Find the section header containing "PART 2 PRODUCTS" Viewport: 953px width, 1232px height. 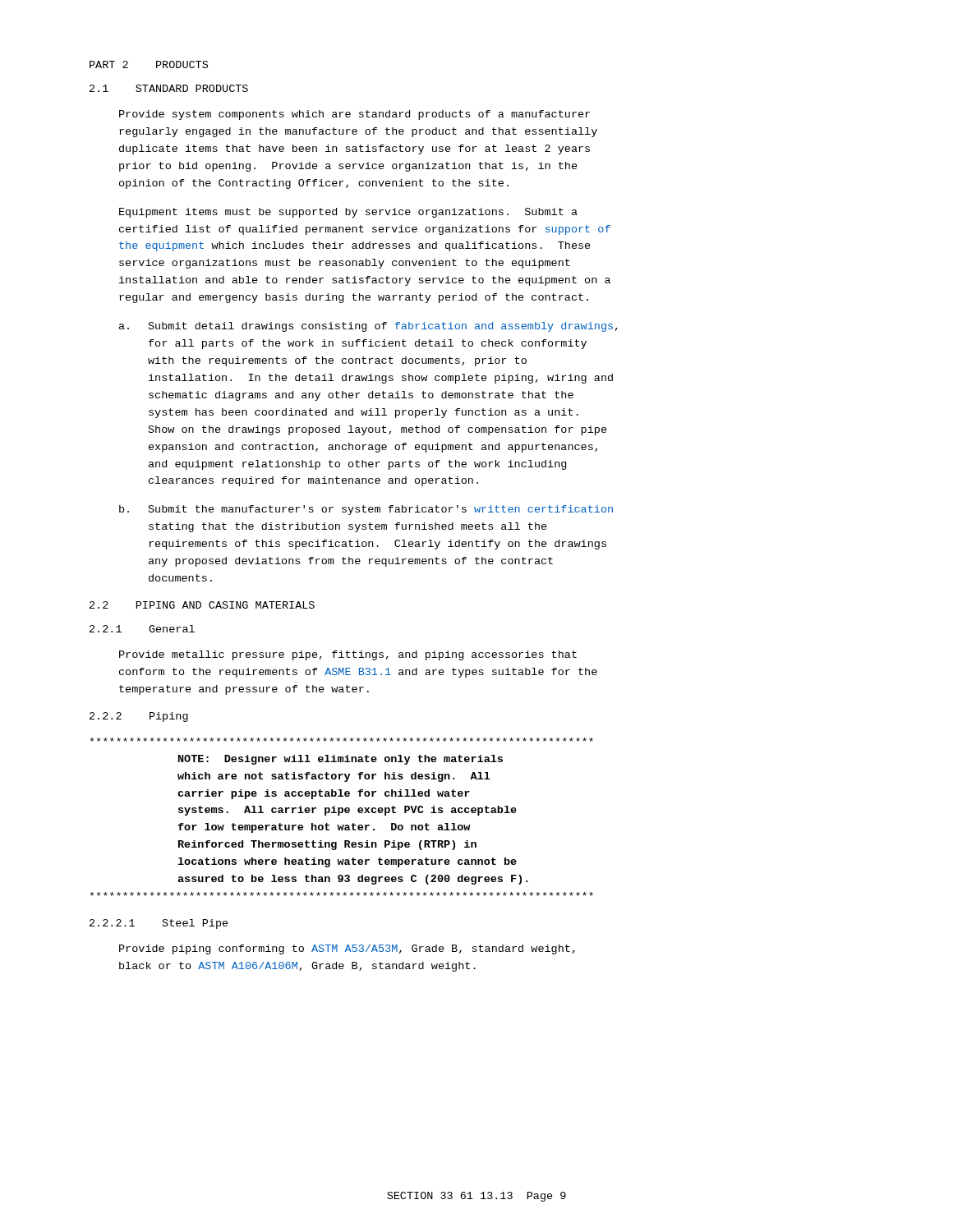(x=149, y=65)
